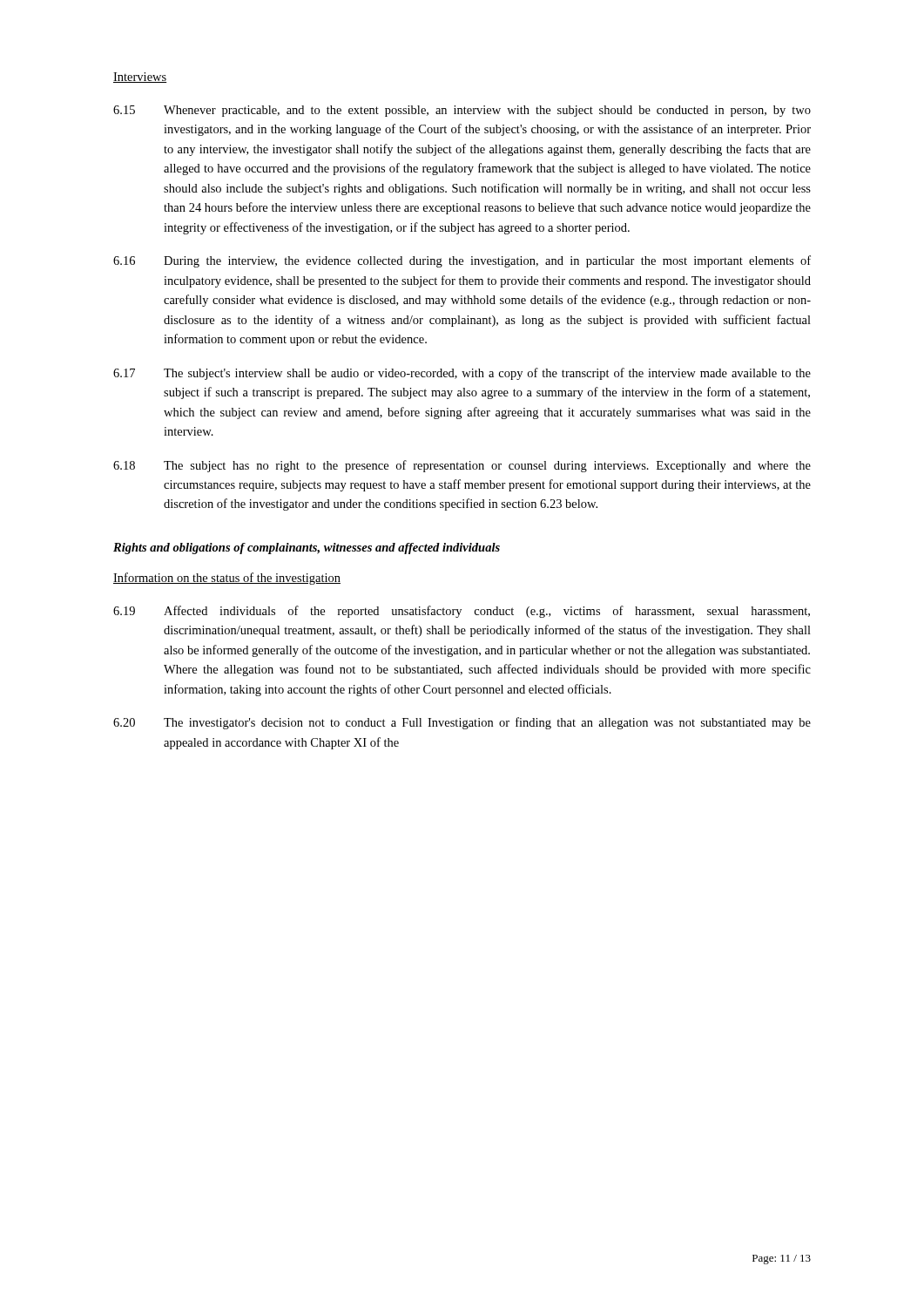Locate the list item that says "6.20 The investigator's decision not"

click(x=462, y=733)
